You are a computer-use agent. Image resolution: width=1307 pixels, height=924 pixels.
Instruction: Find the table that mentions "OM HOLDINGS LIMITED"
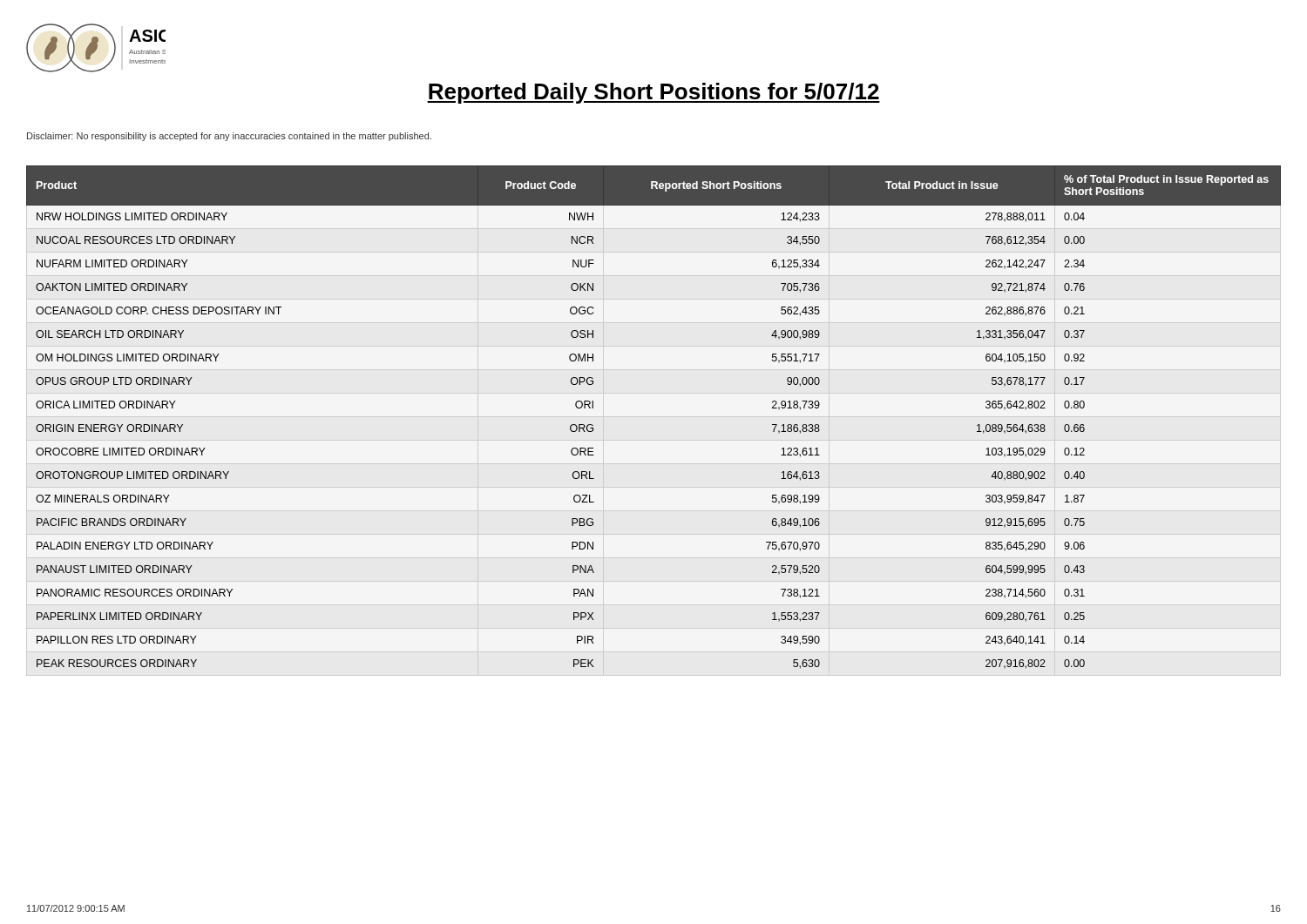[654, 421]
